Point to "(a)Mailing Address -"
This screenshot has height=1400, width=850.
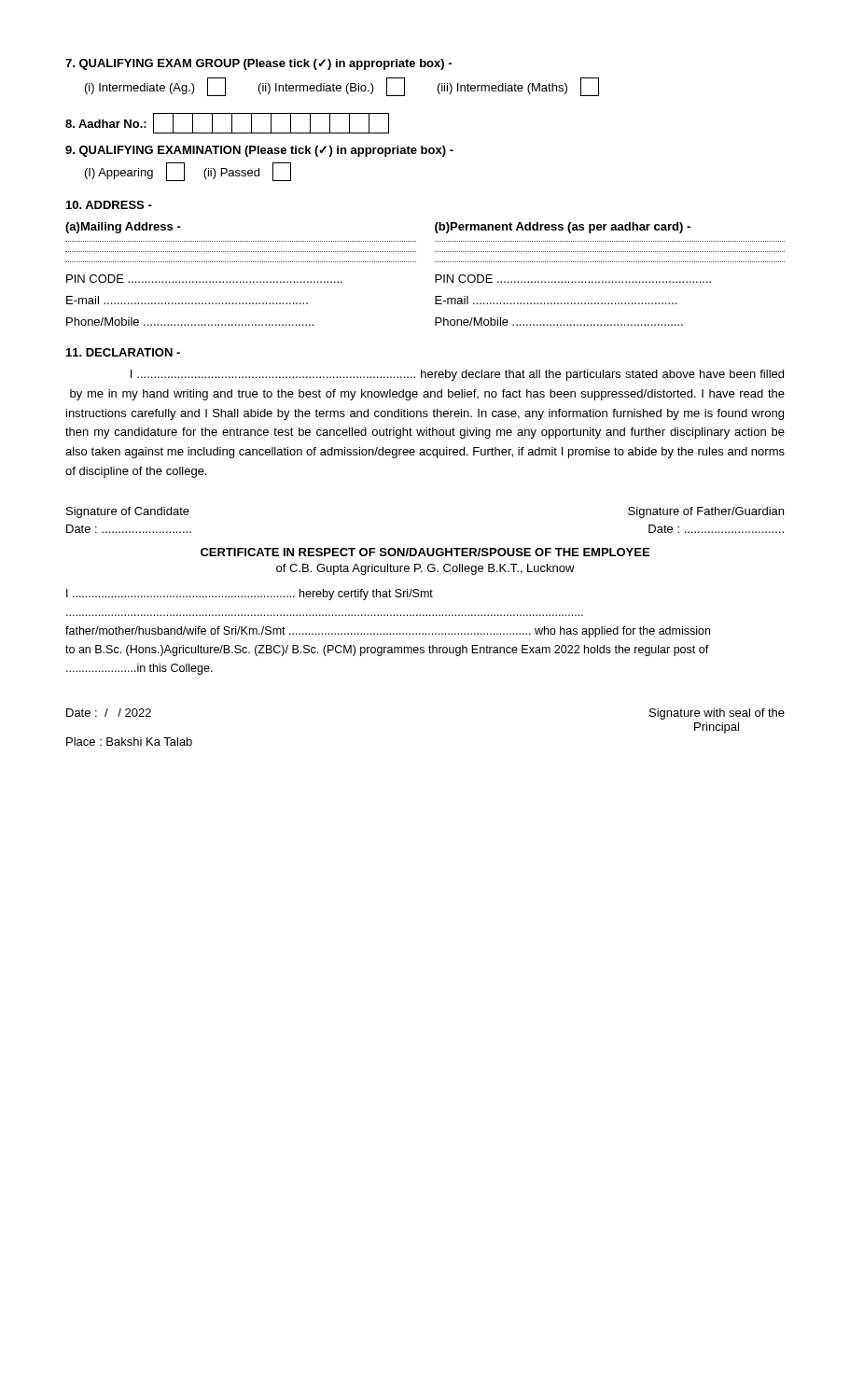point(123,226)
